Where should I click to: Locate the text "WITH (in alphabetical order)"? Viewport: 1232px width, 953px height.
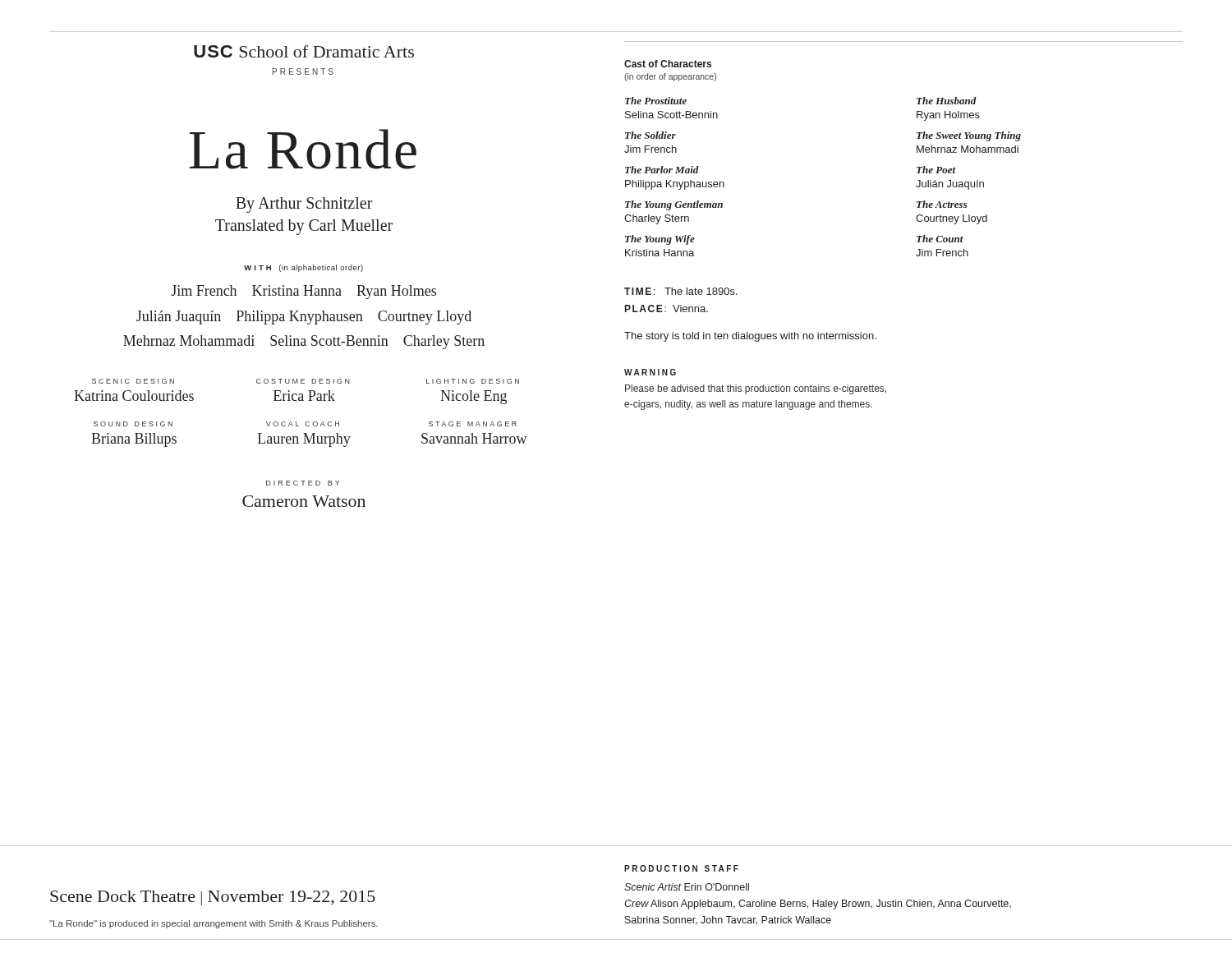coord(304,267)
